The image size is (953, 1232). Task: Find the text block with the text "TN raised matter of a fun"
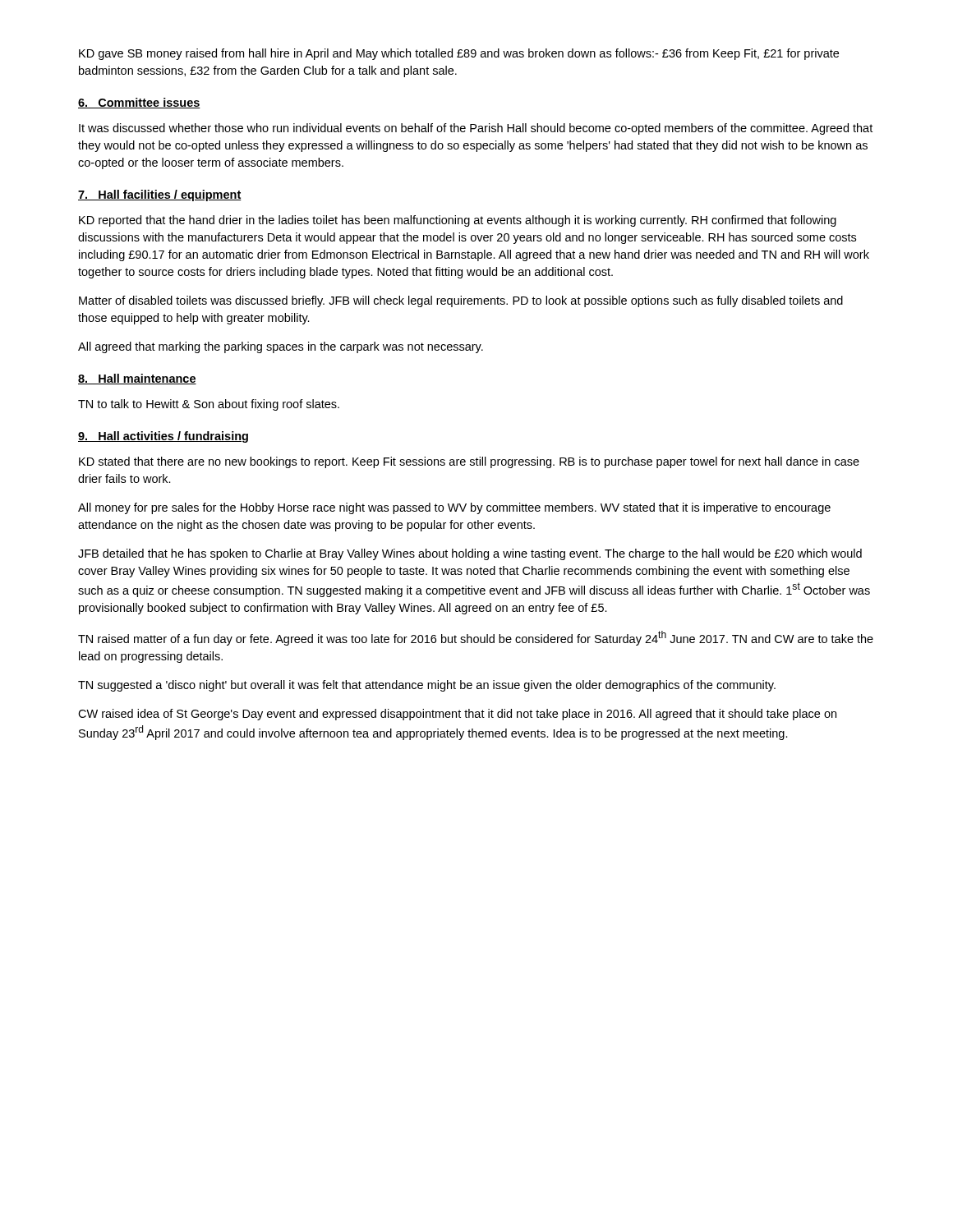[476, 646]
